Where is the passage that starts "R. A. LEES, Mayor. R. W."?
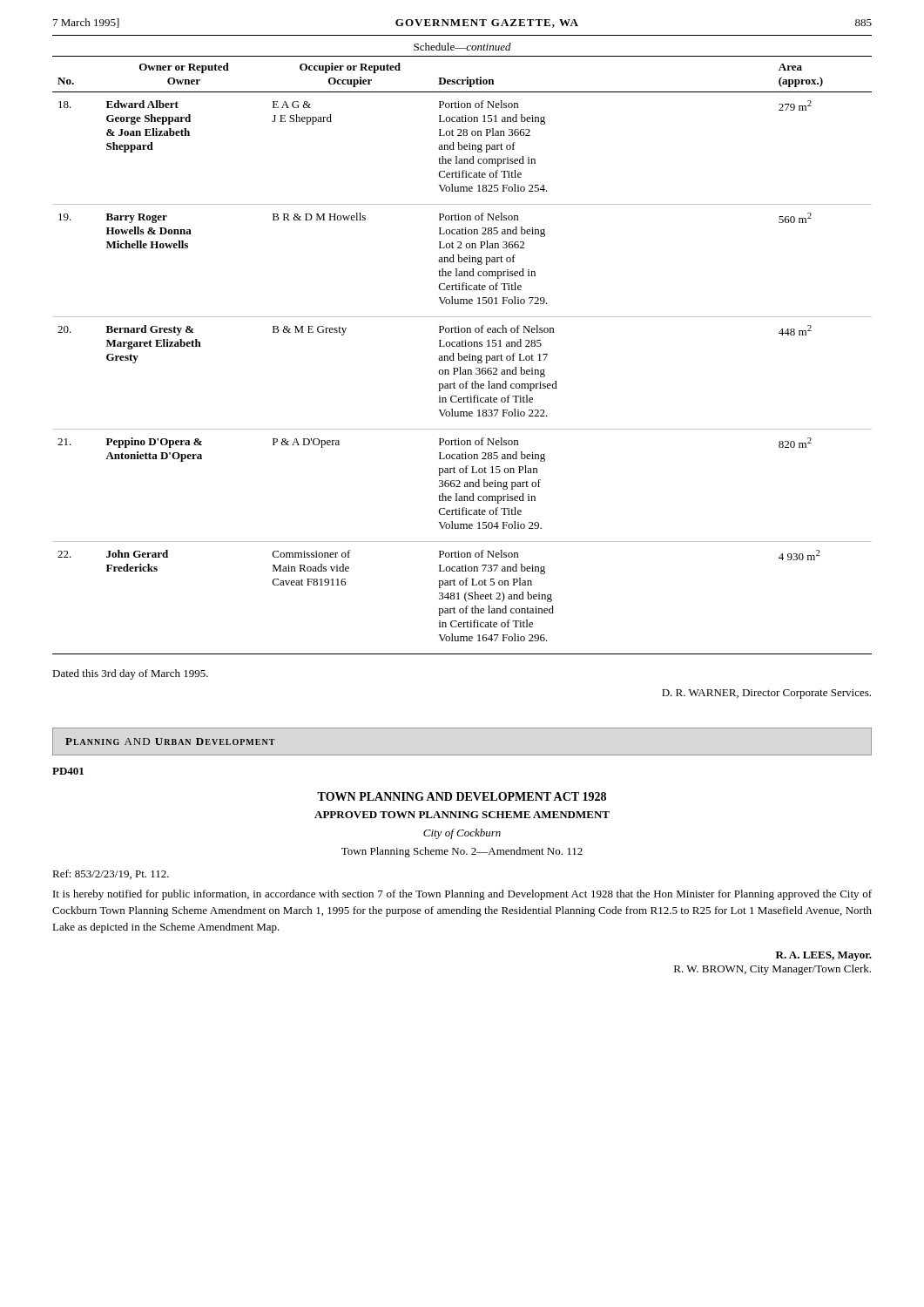Screen dimensions: 1307x924 coord(773,961)
